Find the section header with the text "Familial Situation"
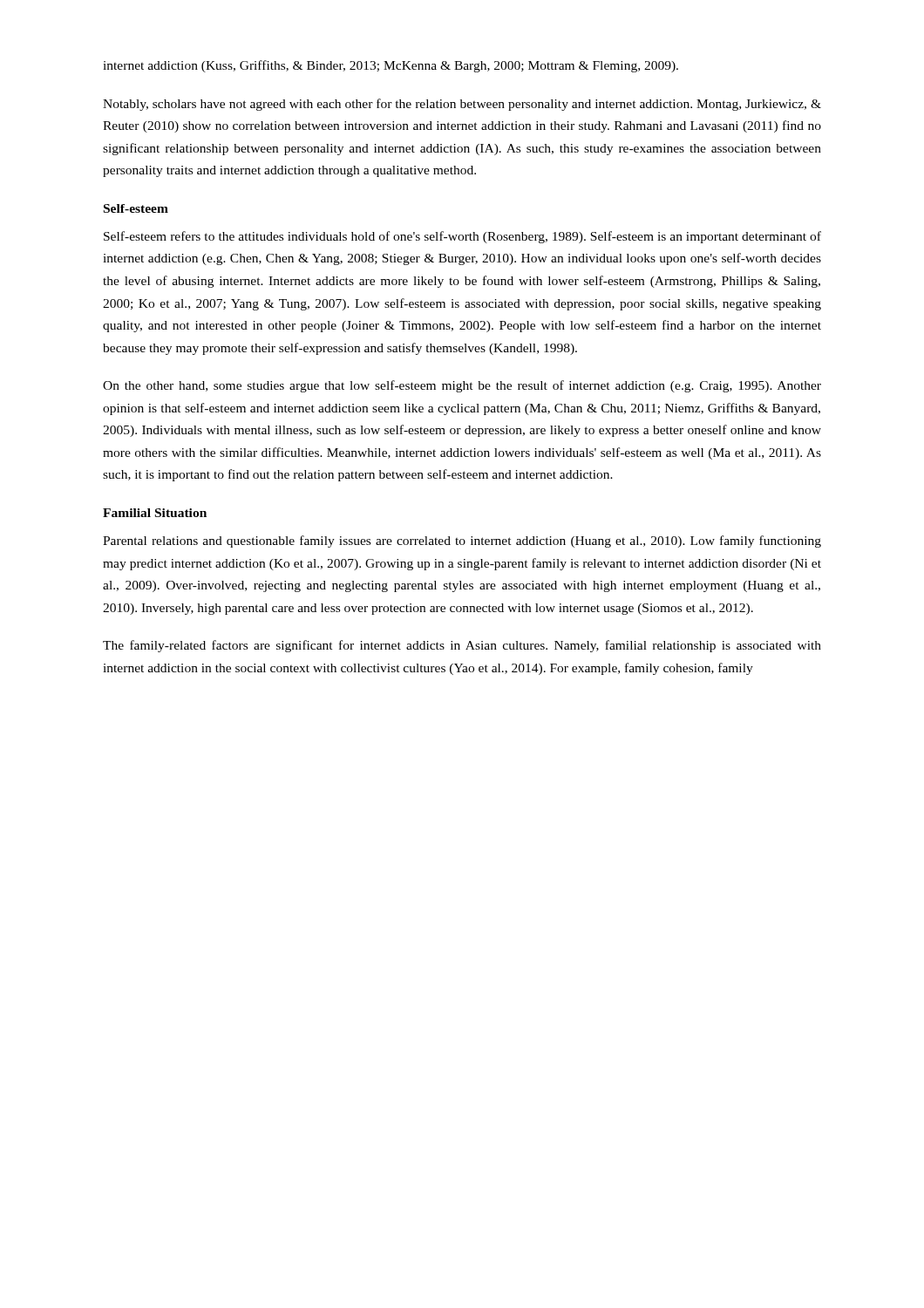This screenshot has height=1308, width=924. tap(155, 512)
